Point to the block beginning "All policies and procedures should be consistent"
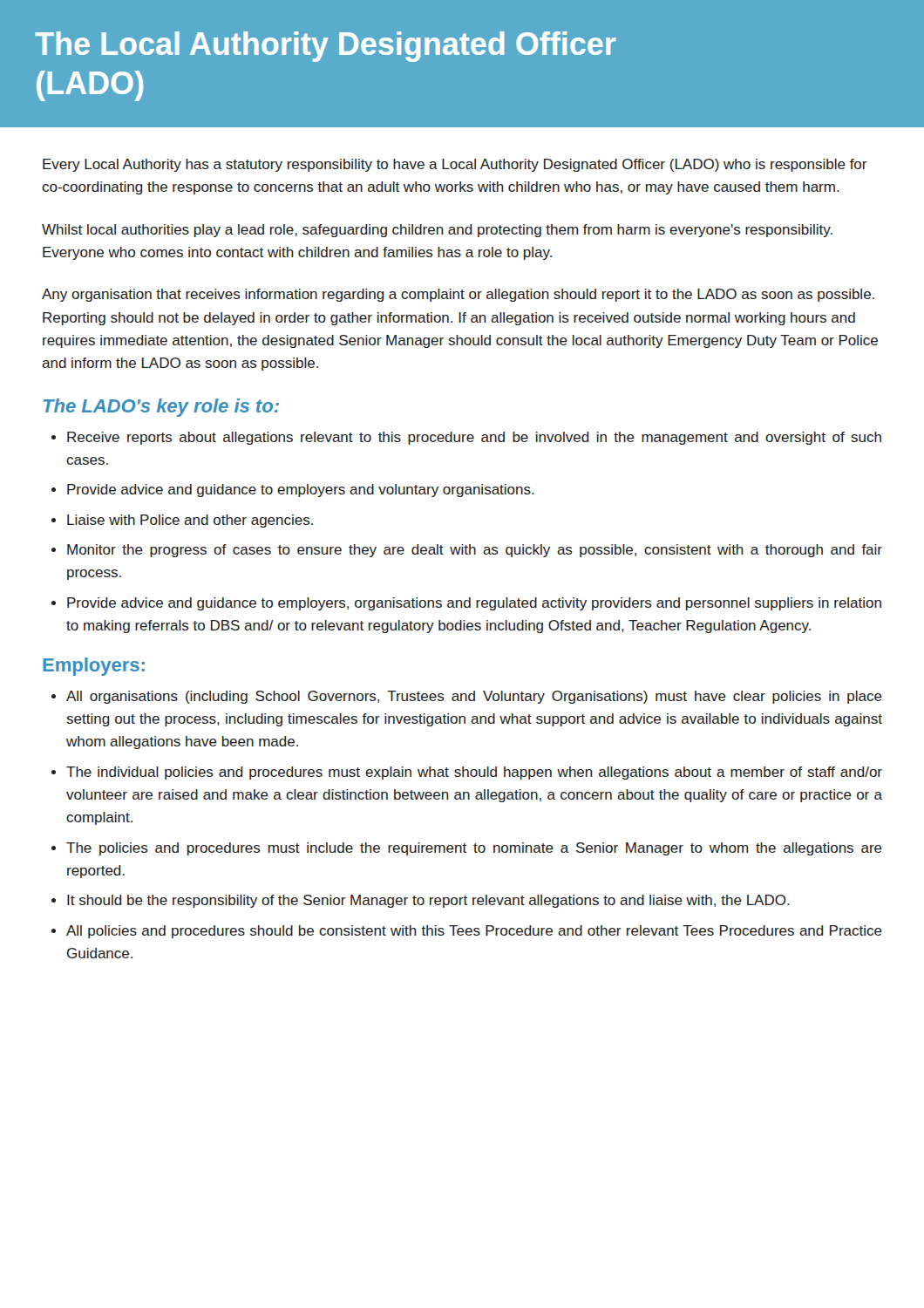Image resolution: width=924 pixels, height=1308 pixels. point(474,942)
